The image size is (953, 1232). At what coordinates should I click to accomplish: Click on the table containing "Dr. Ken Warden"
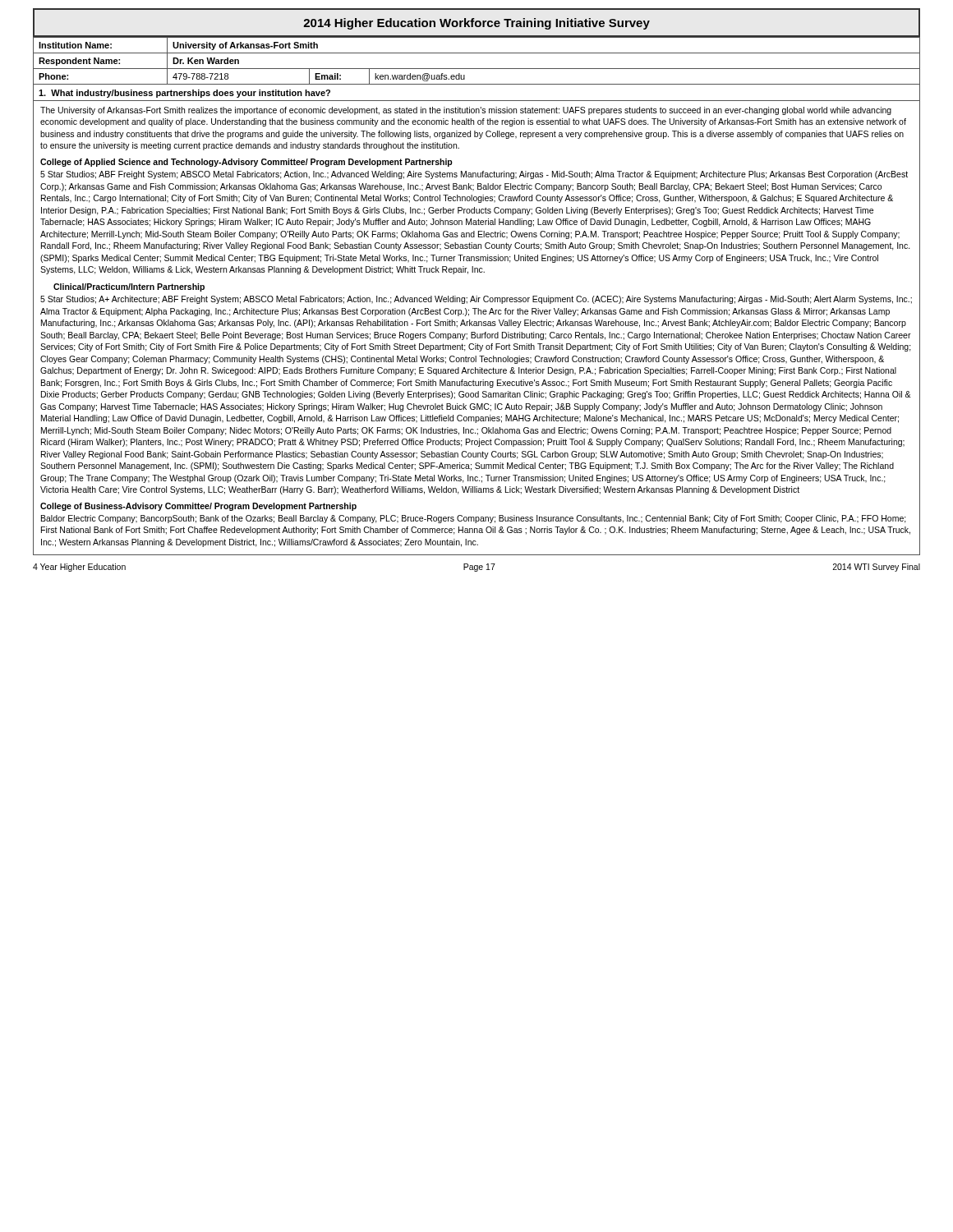[476, 61]
